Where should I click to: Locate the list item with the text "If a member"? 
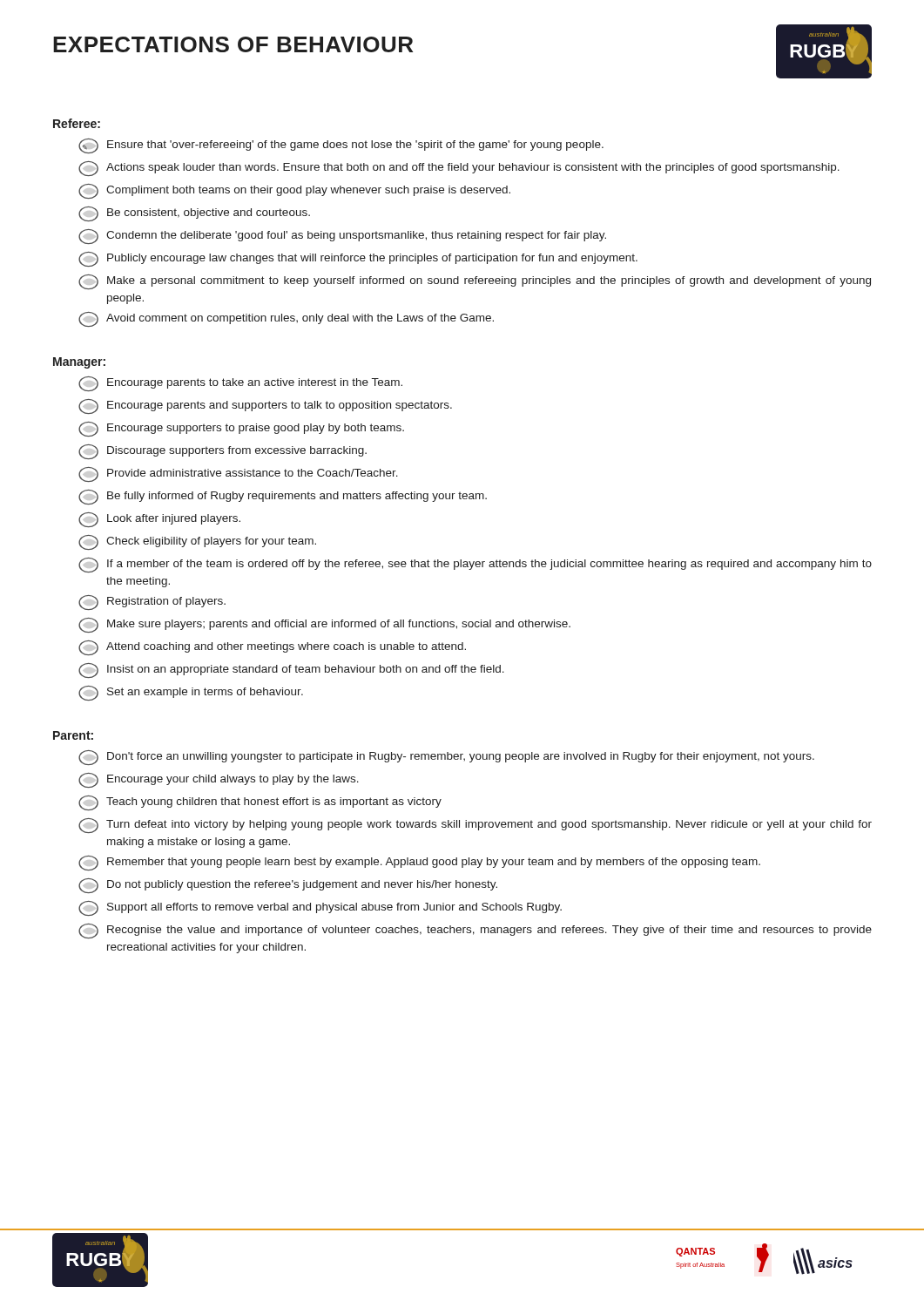click(x=475, y=572)
